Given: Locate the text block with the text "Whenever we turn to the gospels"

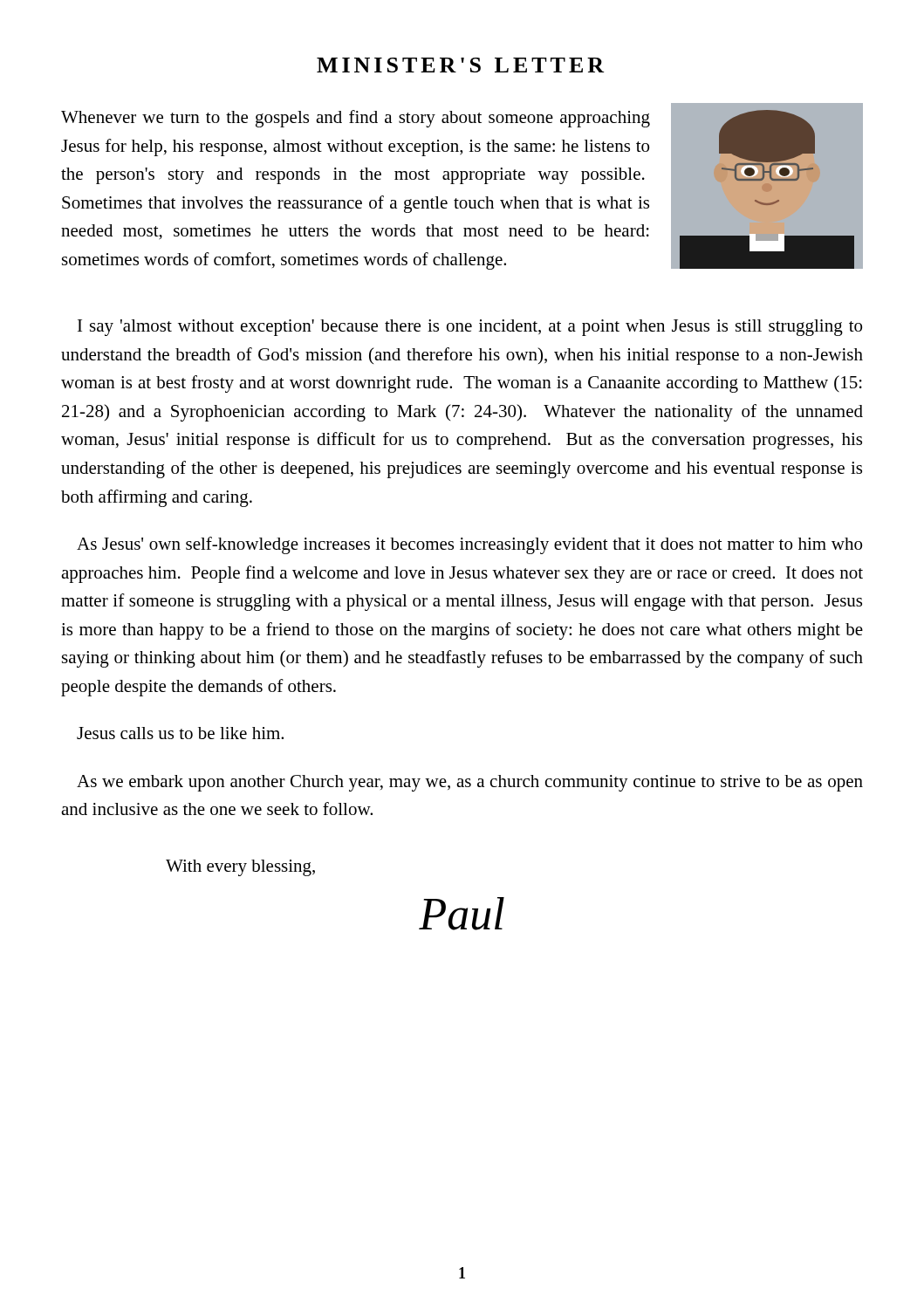Looking at the screenshot, I should click(356, 188).
